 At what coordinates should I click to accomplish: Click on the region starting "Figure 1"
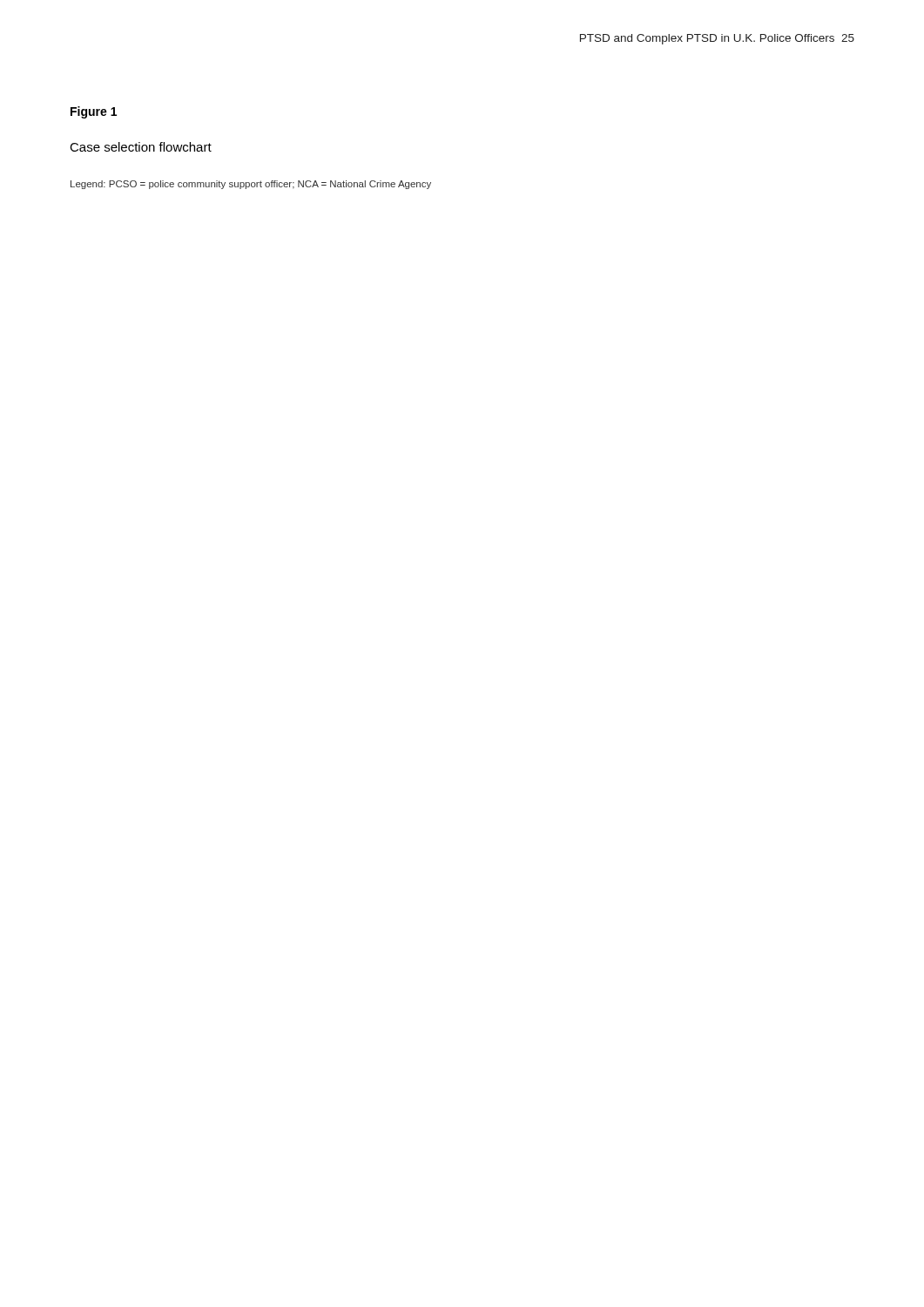tap(93, 112)
